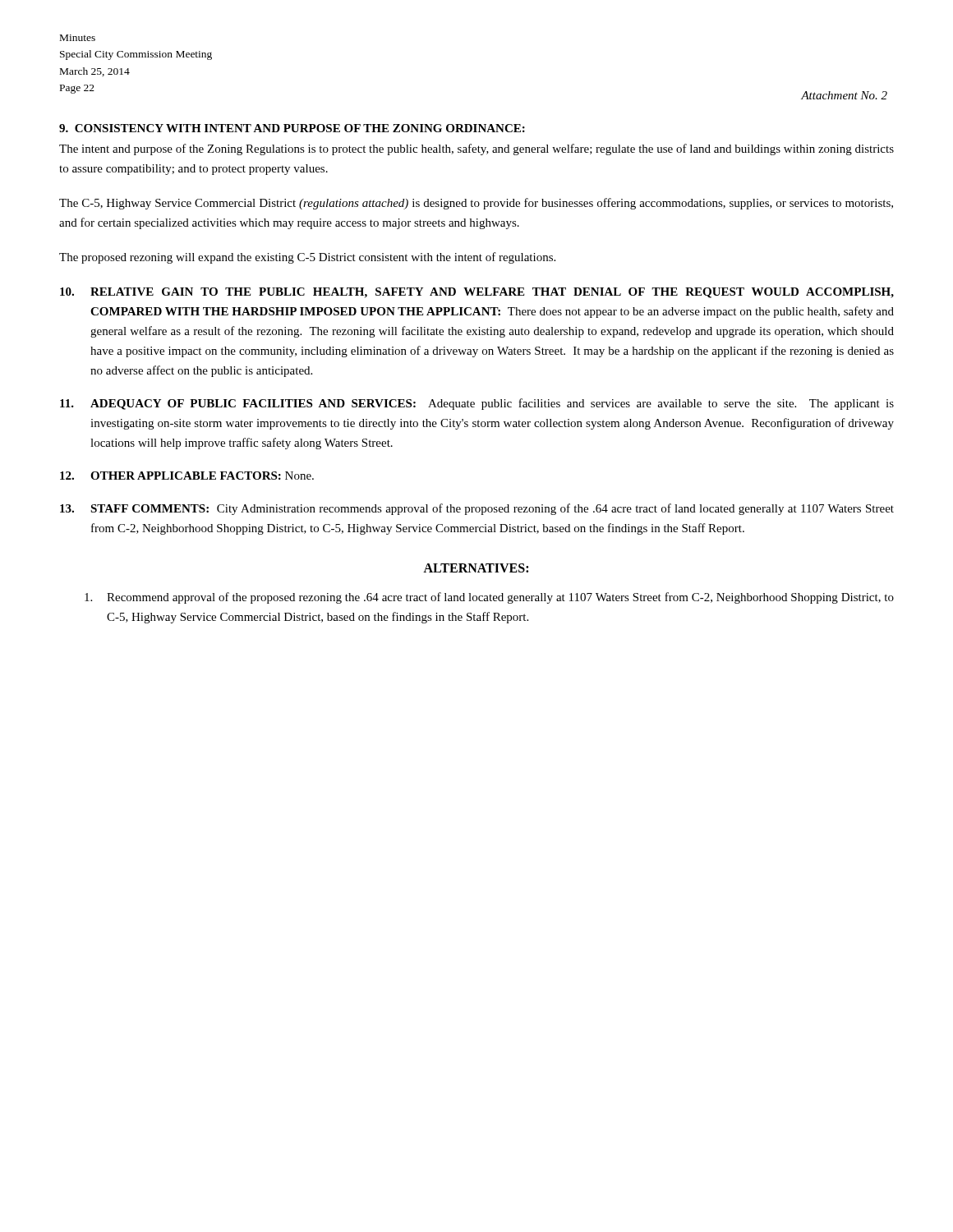The image size is (953, 1232).
Task: Point to the element starting "12. OTHER APPLICABLE FACTORS: None."
Action: click(187, 476)
